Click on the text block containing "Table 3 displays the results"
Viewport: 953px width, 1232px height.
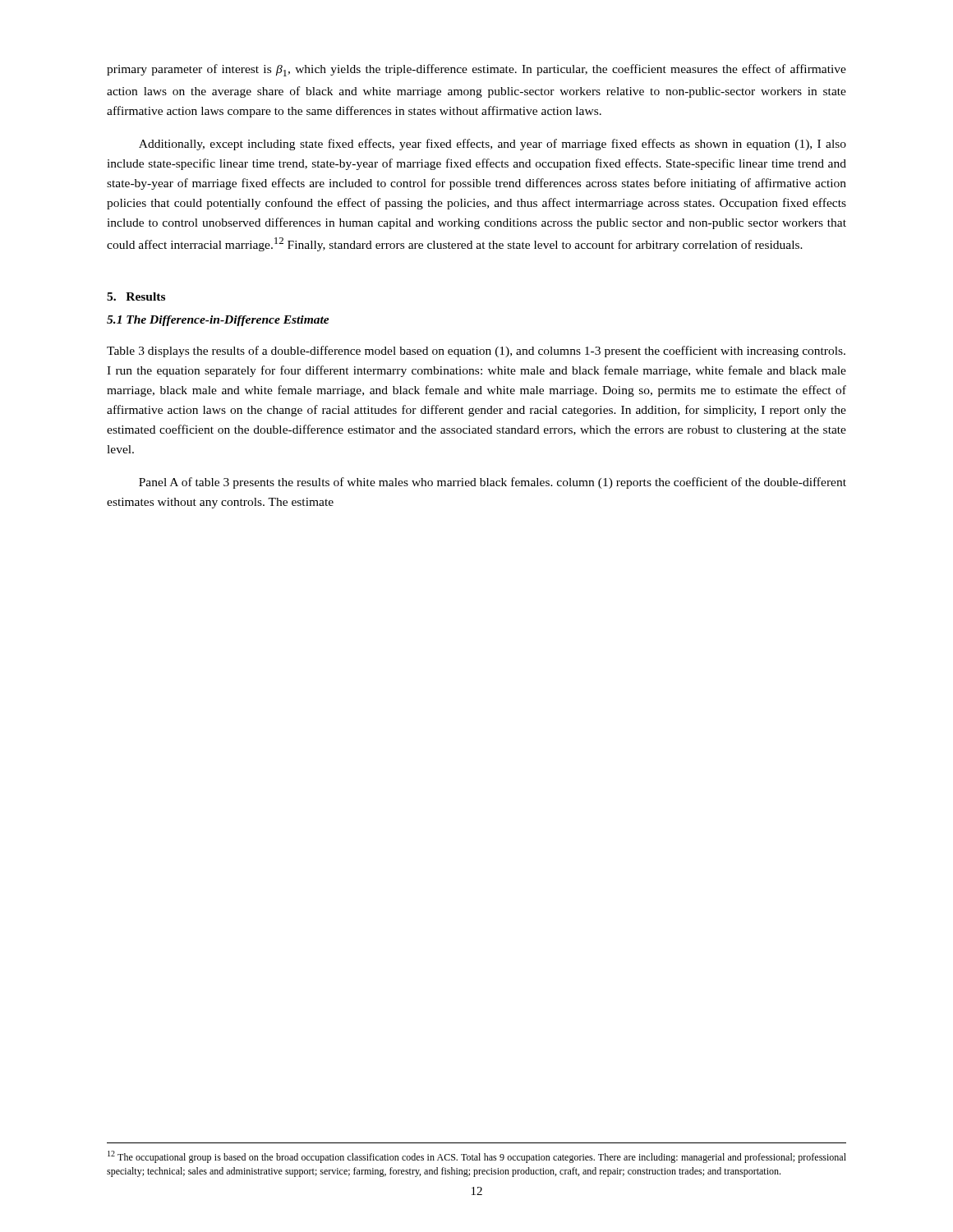[x=476, y=400]
